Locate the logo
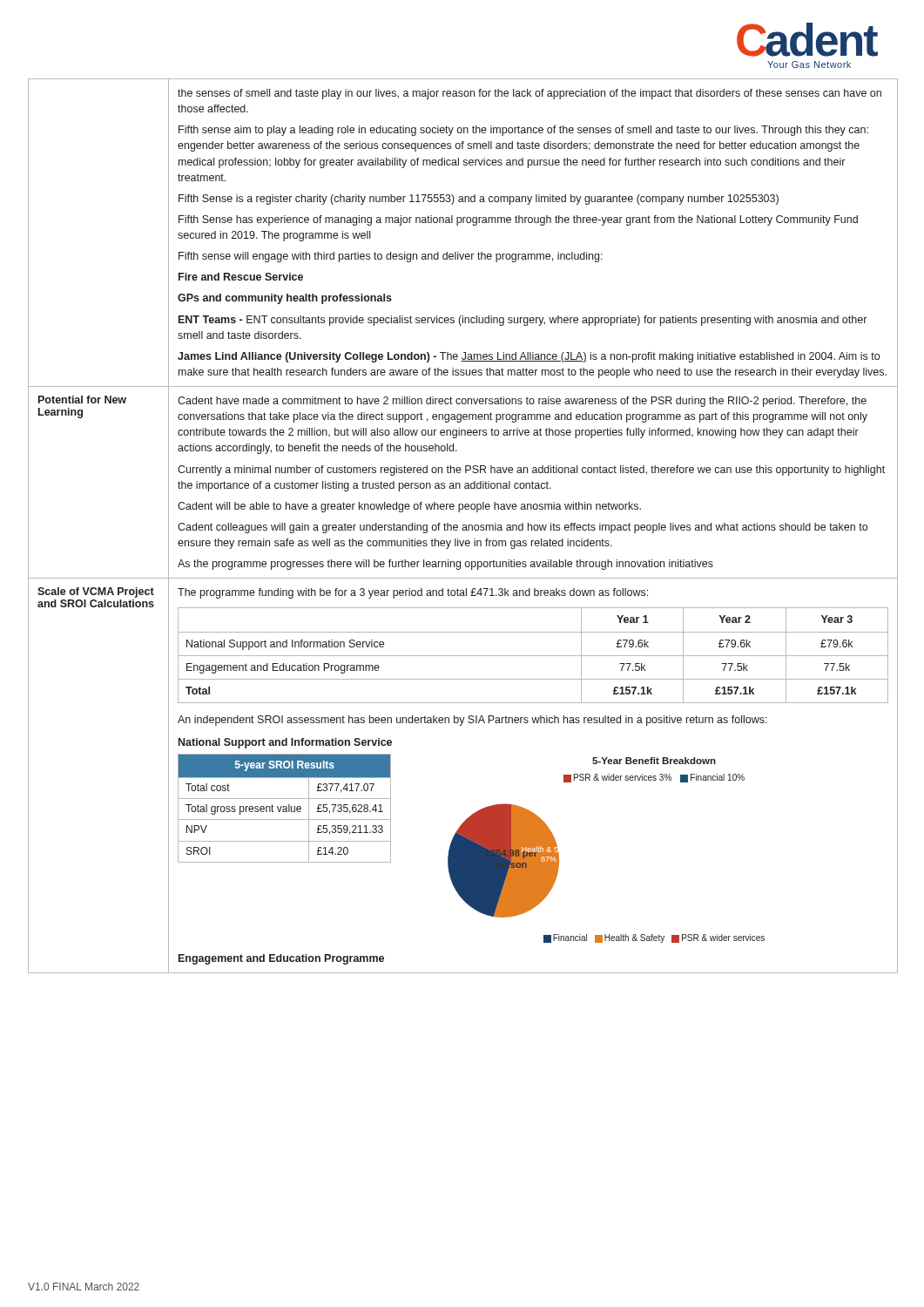 (816, 44)
